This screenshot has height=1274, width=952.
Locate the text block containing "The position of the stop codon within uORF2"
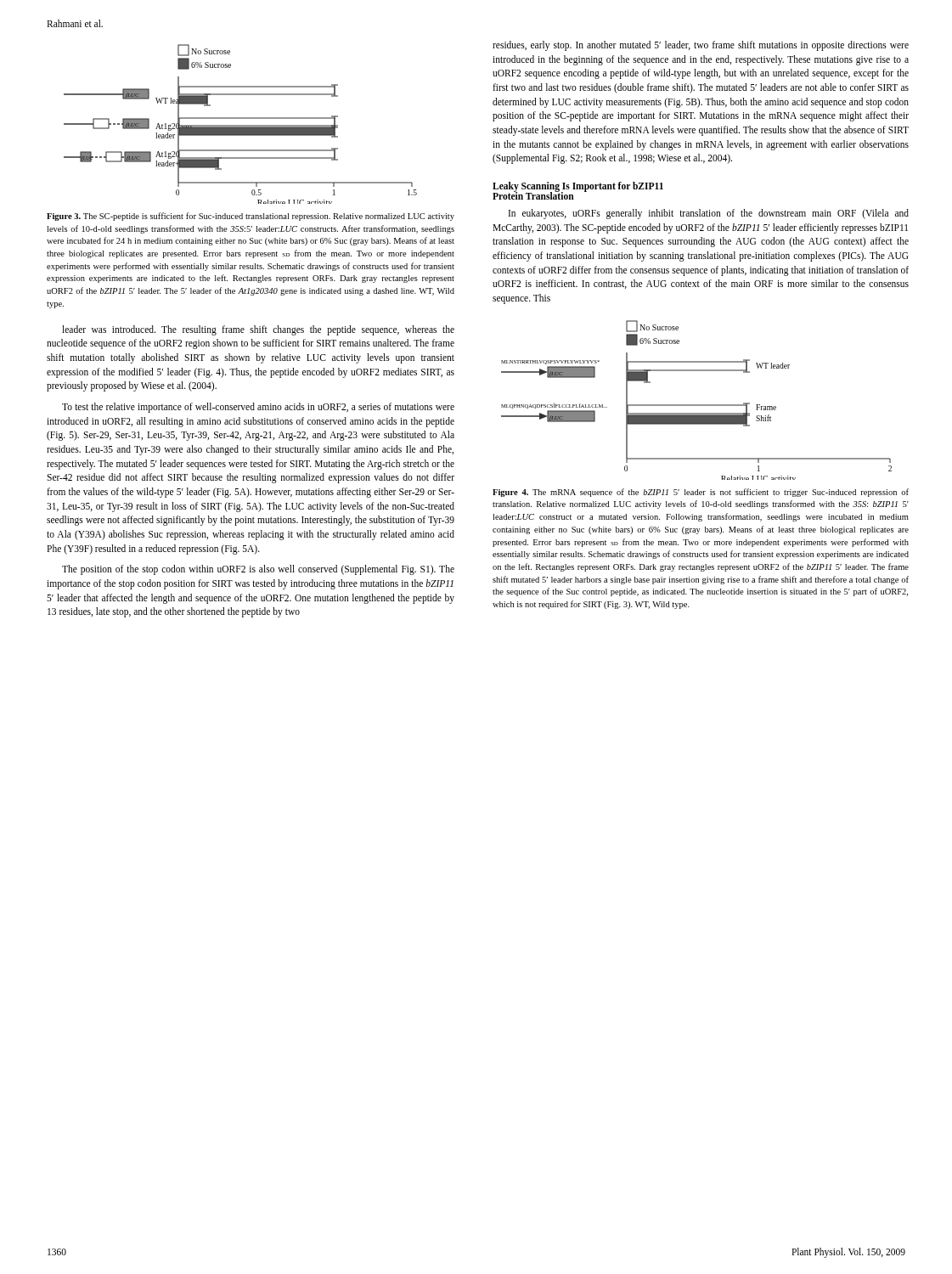[251, 591]
